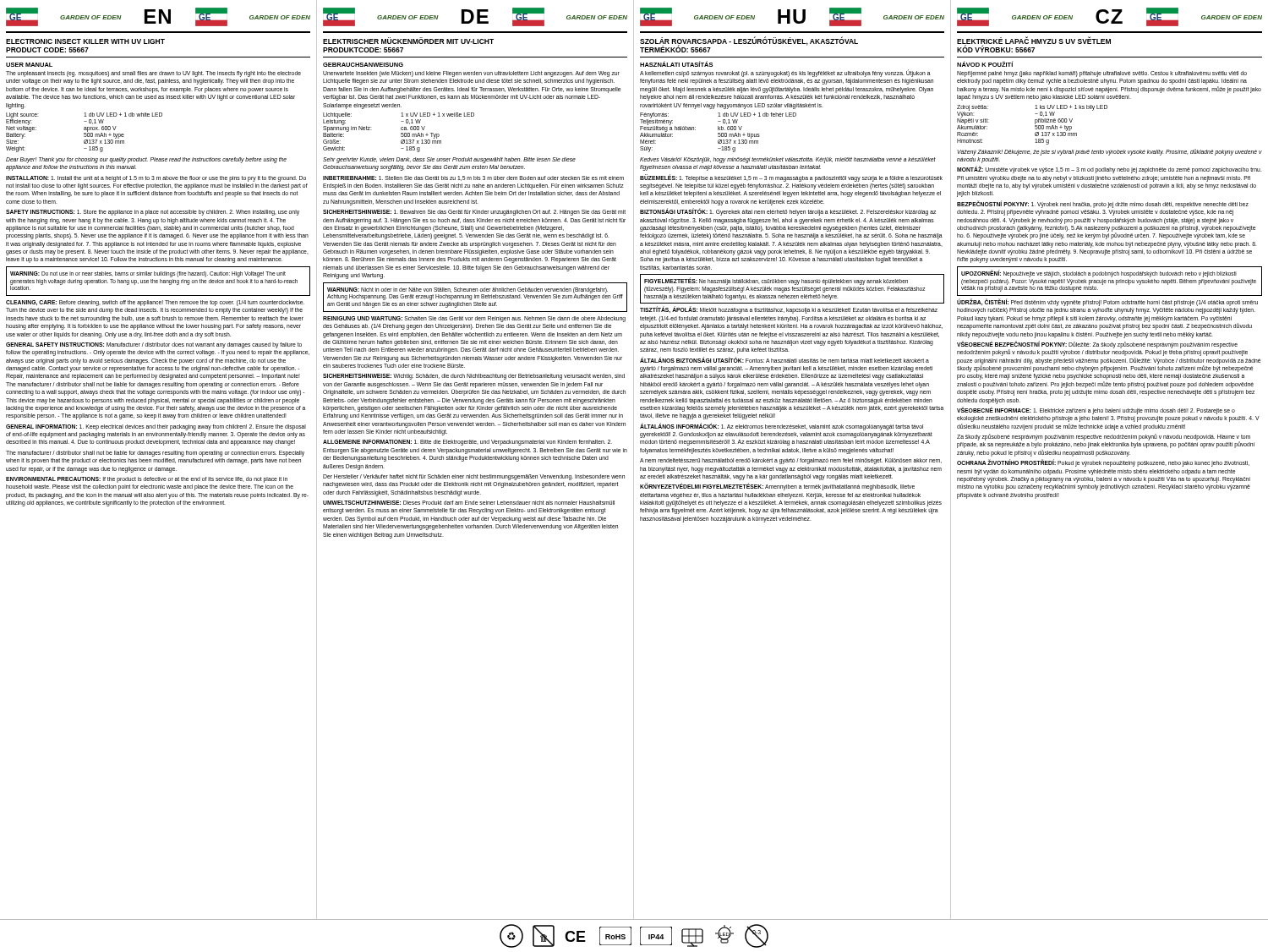
Task: Click the passage that begins "MONTÁŽ: Umístěte výrobek ve výšce"
Action: click(1109, 182)
